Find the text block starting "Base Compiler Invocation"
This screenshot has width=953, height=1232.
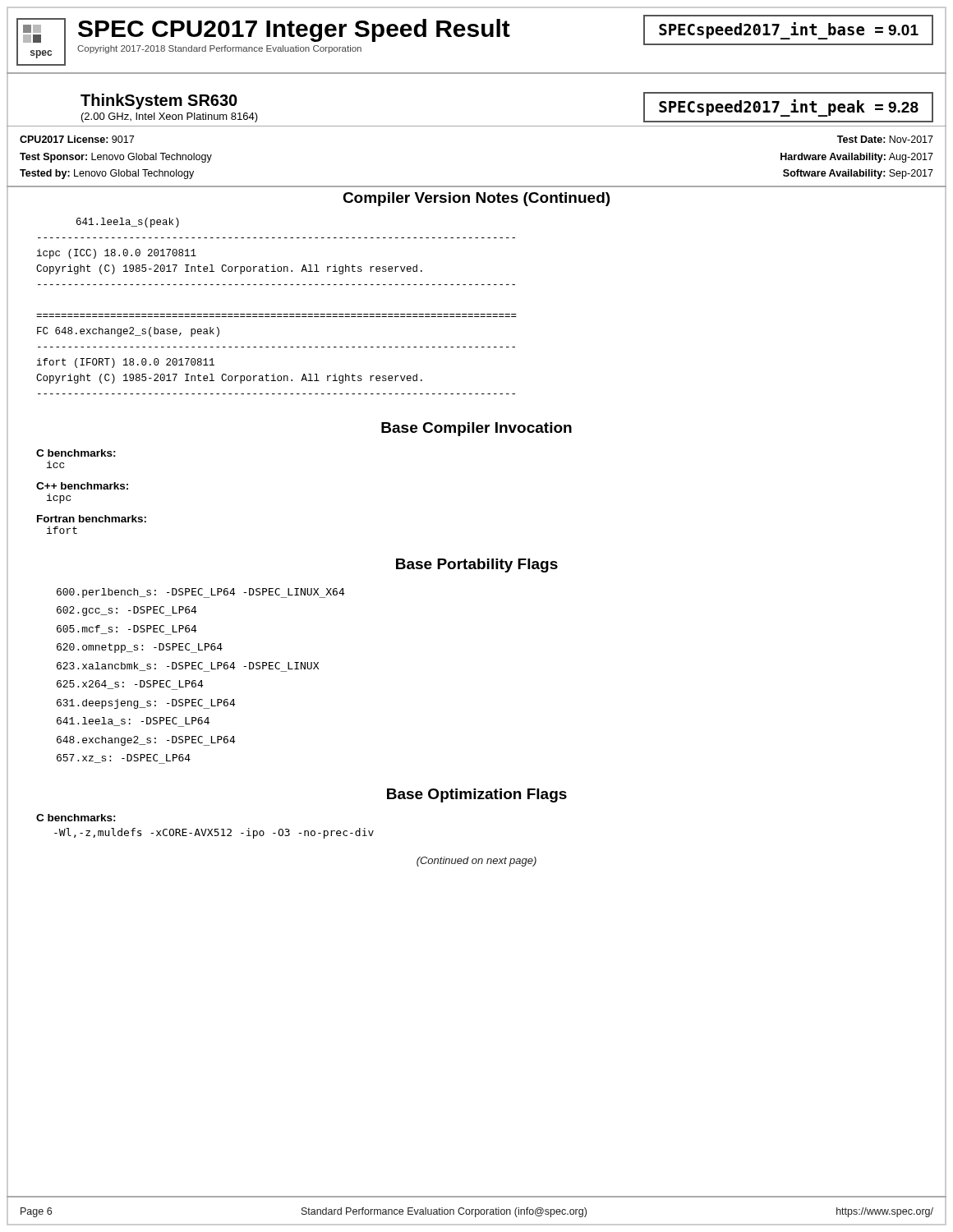(x=476, y=428)
